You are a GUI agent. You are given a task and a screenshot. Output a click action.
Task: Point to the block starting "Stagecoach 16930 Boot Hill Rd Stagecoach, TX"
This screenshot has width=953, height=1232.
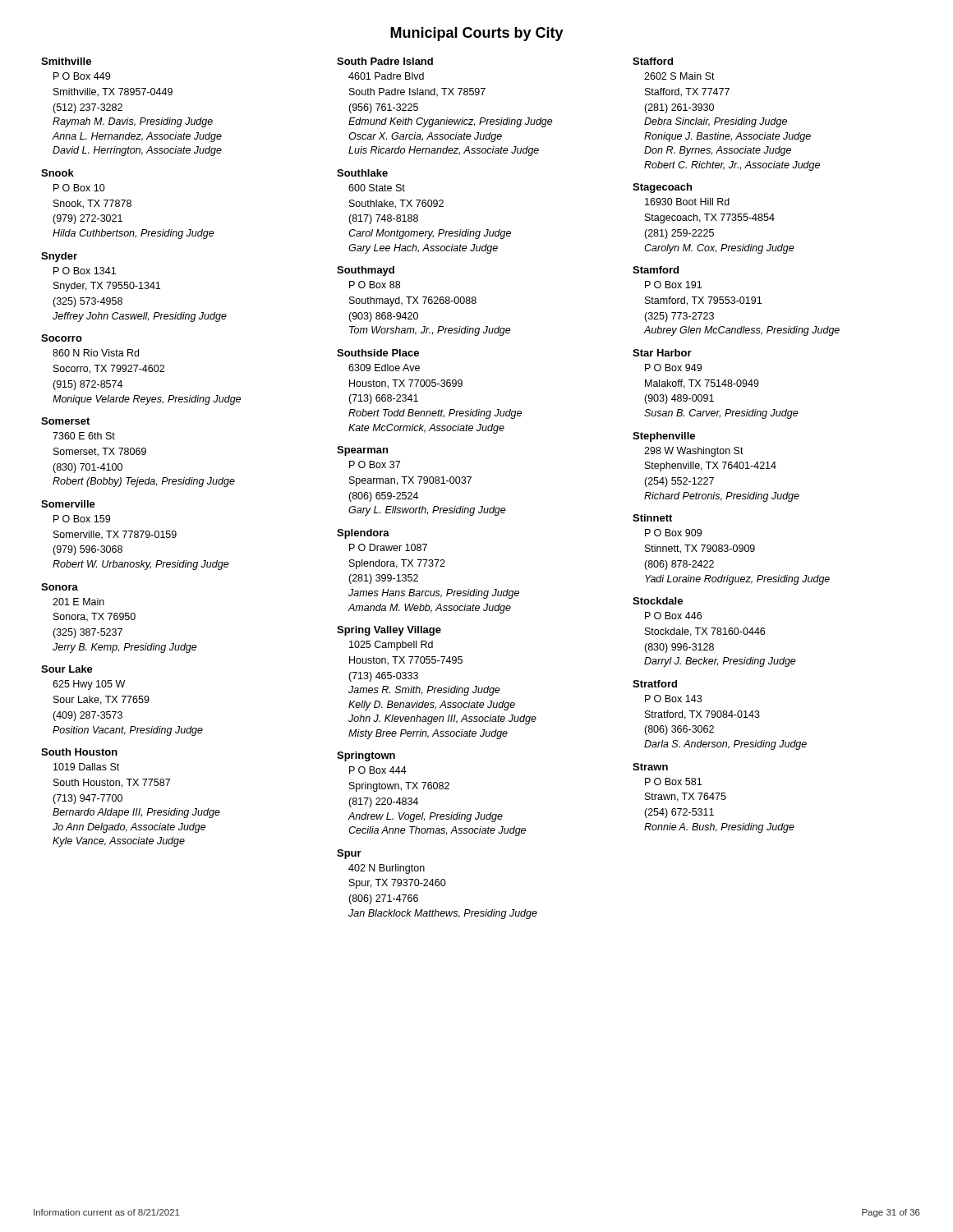[x=772, y=218]
